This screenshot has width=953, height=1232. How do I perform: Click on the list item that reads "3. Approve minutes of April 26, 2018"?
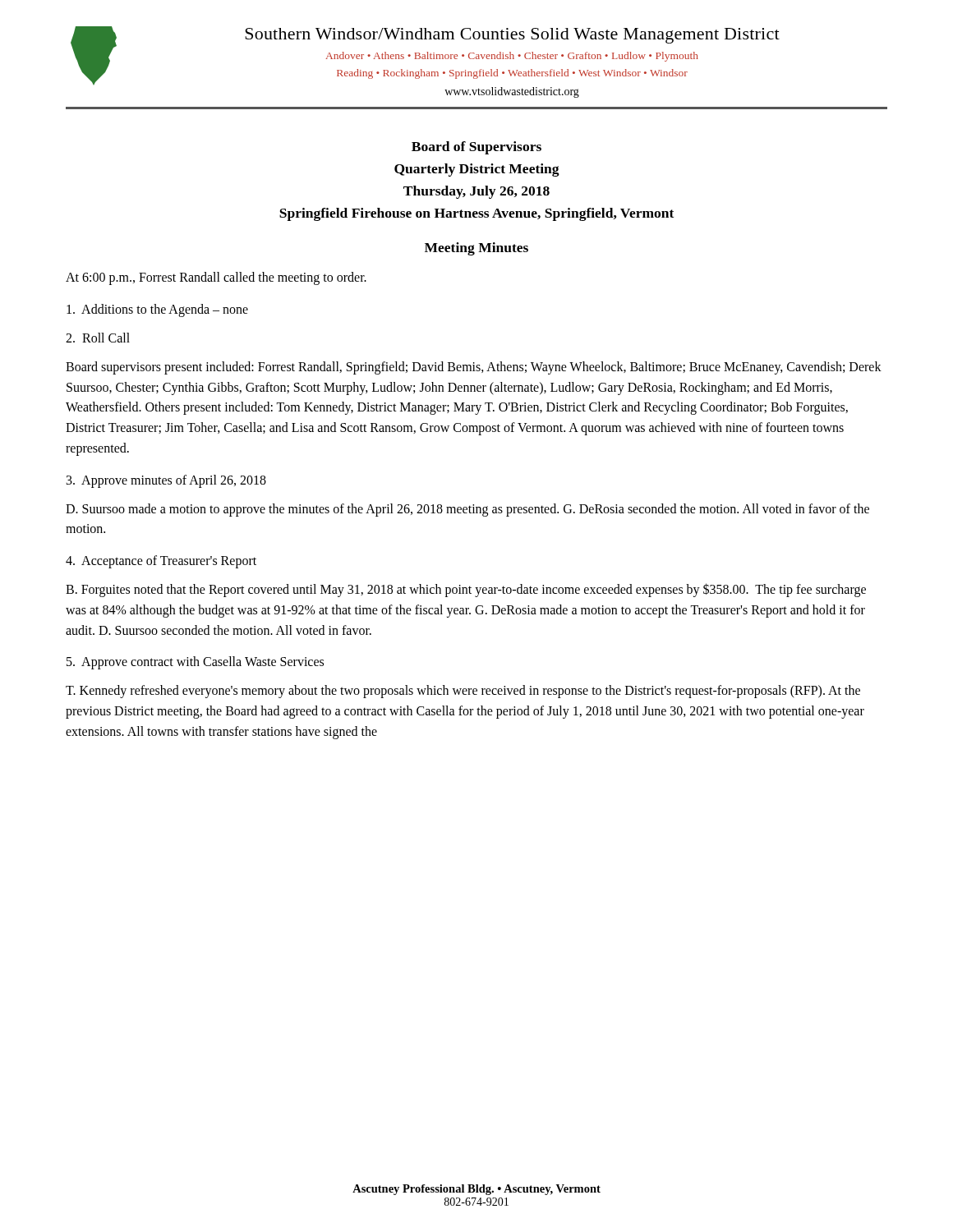pyautogui.click(x=166, y=480)
